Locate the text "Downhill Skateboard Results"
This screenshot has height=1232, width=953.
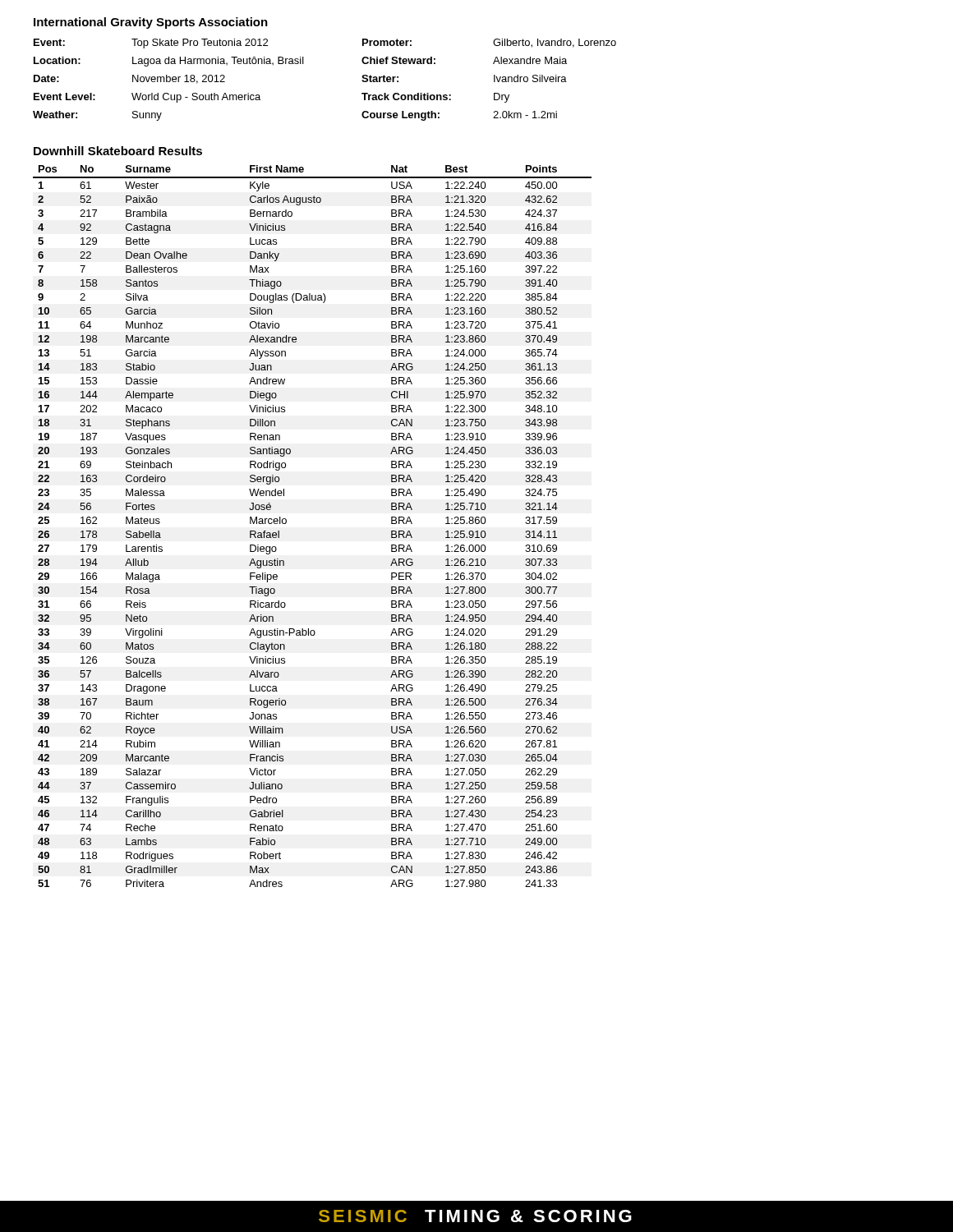click(118, 151)
